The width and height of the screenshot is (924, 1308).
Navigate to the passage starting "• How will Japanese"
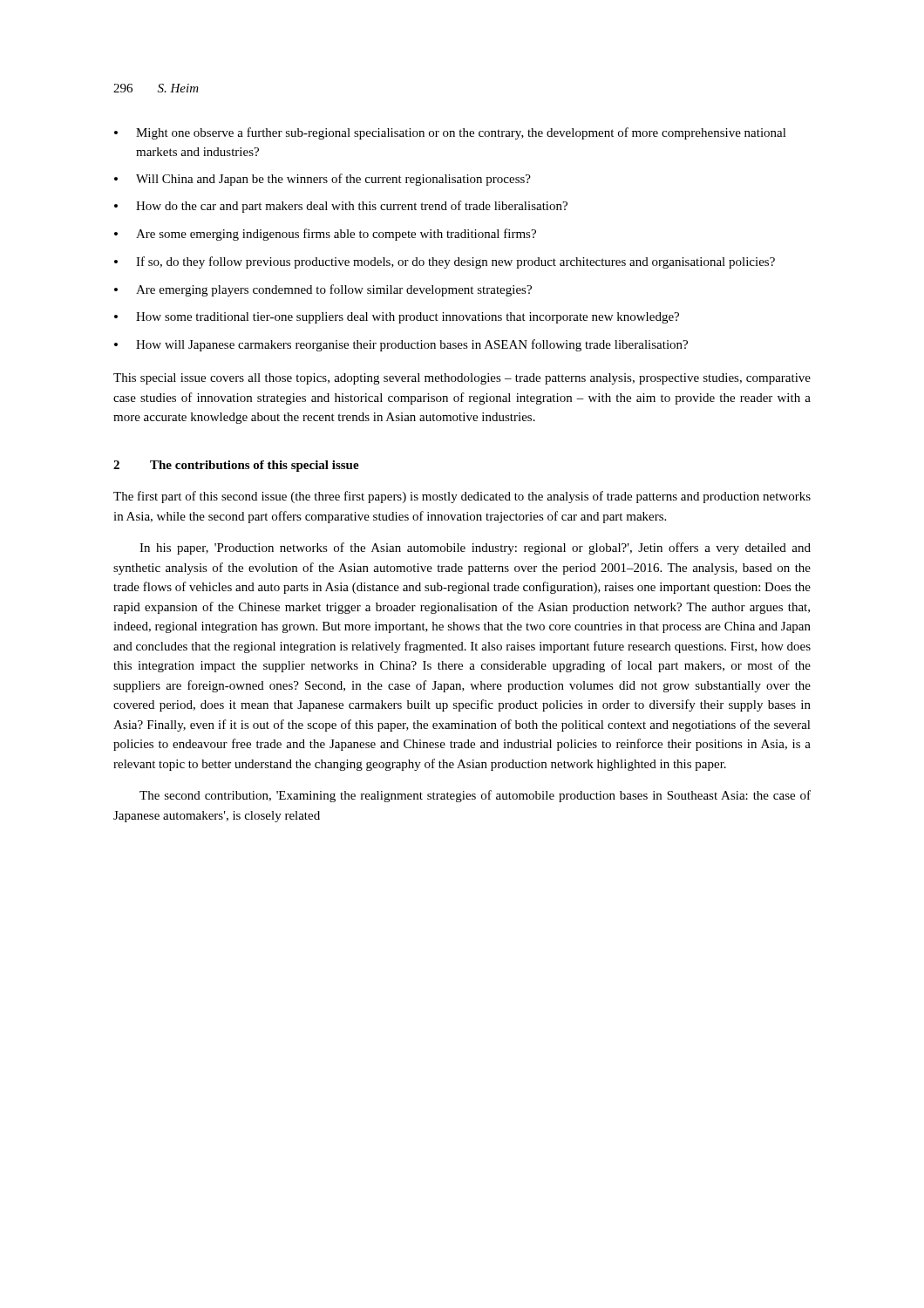(x=462, y=346)
